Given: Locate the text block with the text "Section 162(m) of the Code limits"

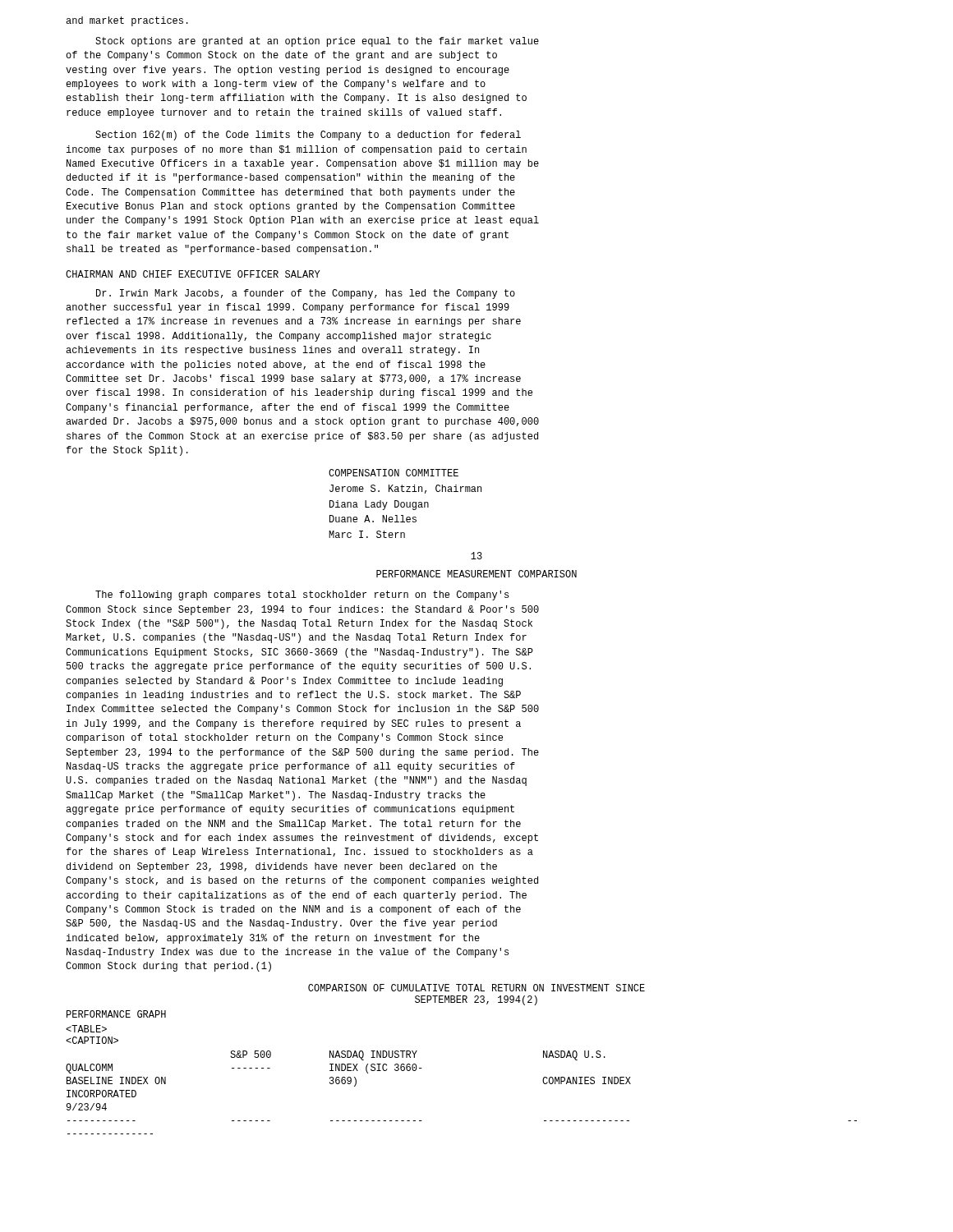Looking at the screenshot, I should [302, 193].
